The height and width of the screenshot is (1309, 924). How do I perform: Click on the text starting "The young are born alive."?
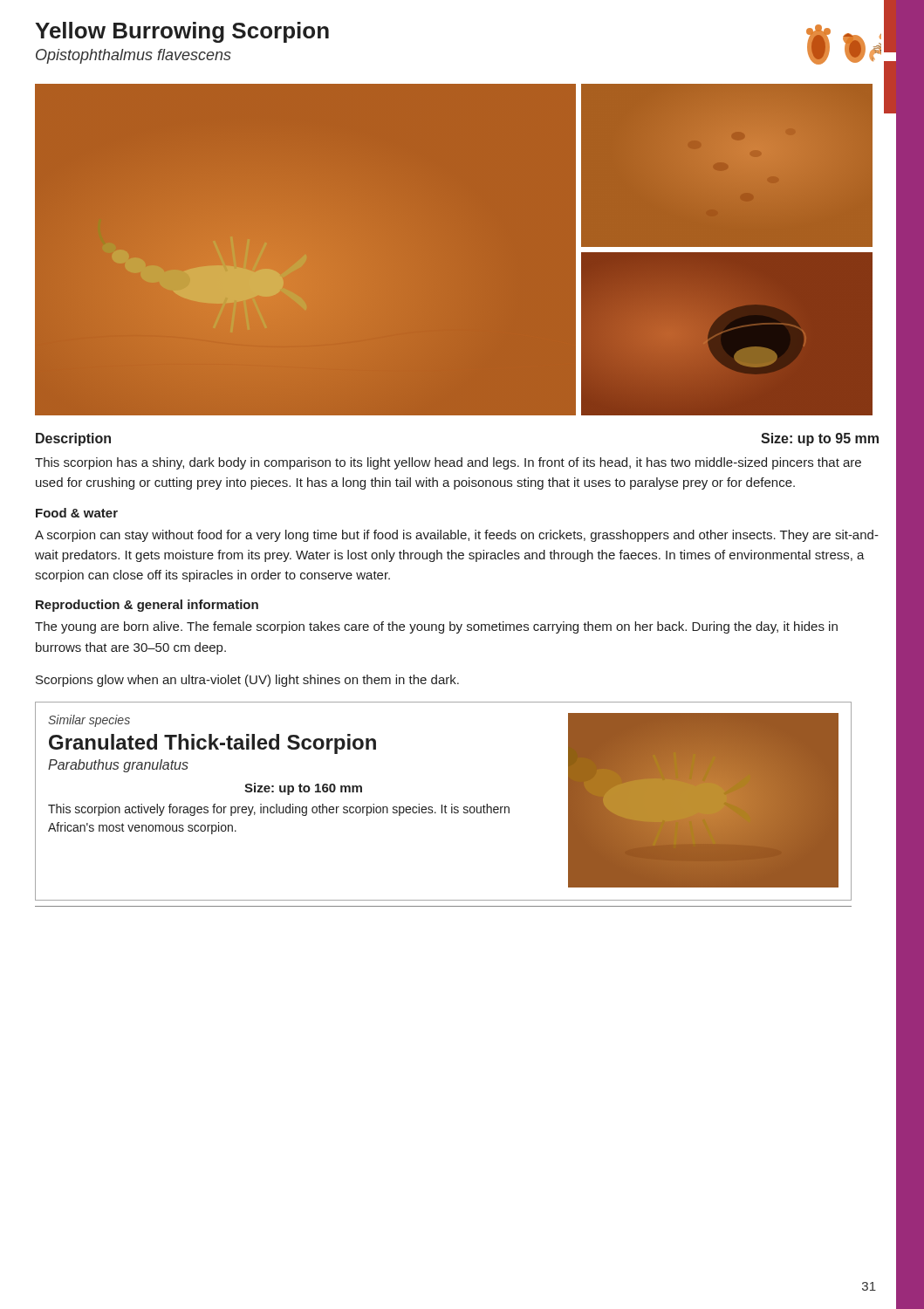click(x=437, y=637)
